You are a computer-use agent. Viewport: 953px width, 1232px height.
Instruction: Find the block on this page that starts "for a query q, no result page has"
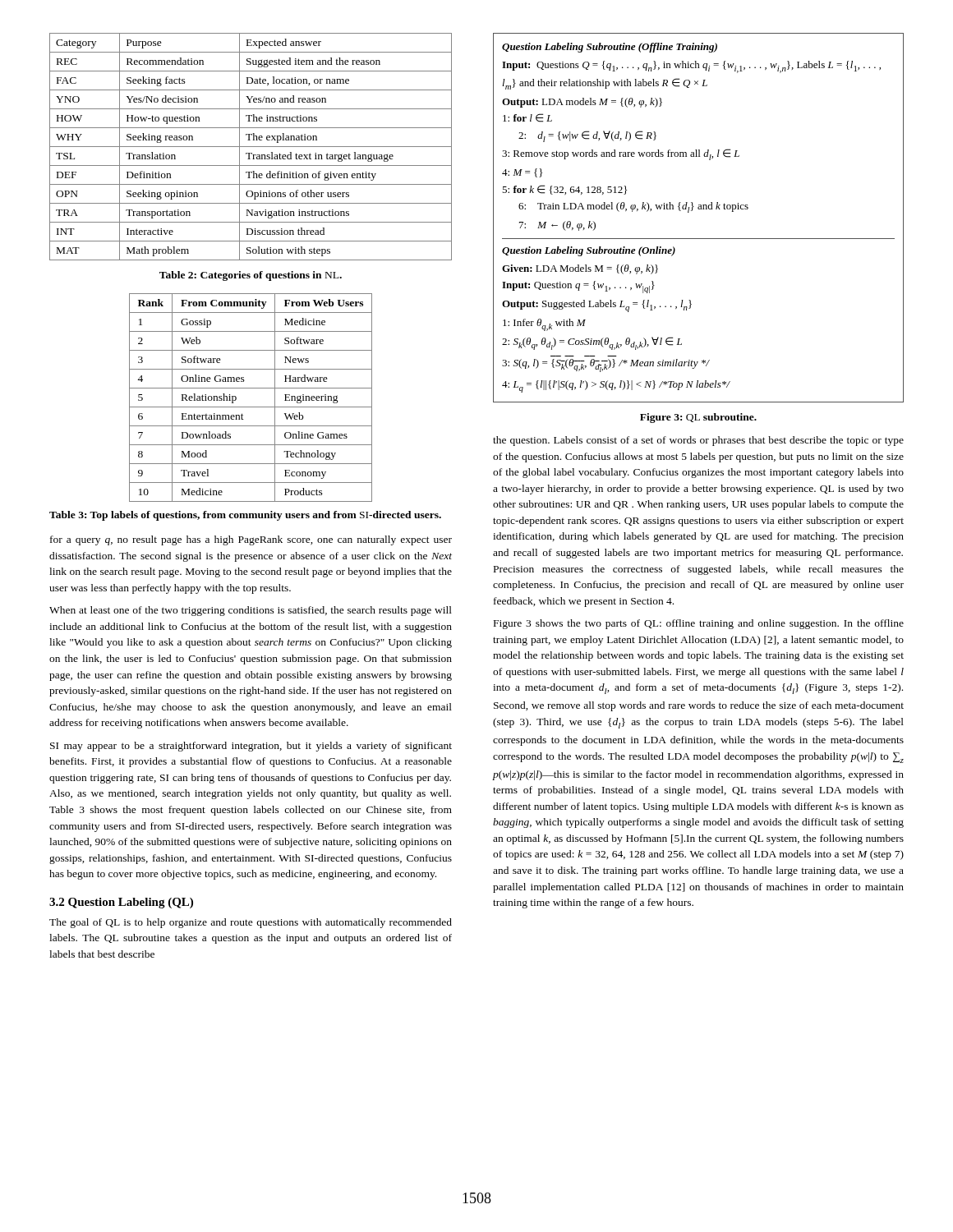[251, 563]
